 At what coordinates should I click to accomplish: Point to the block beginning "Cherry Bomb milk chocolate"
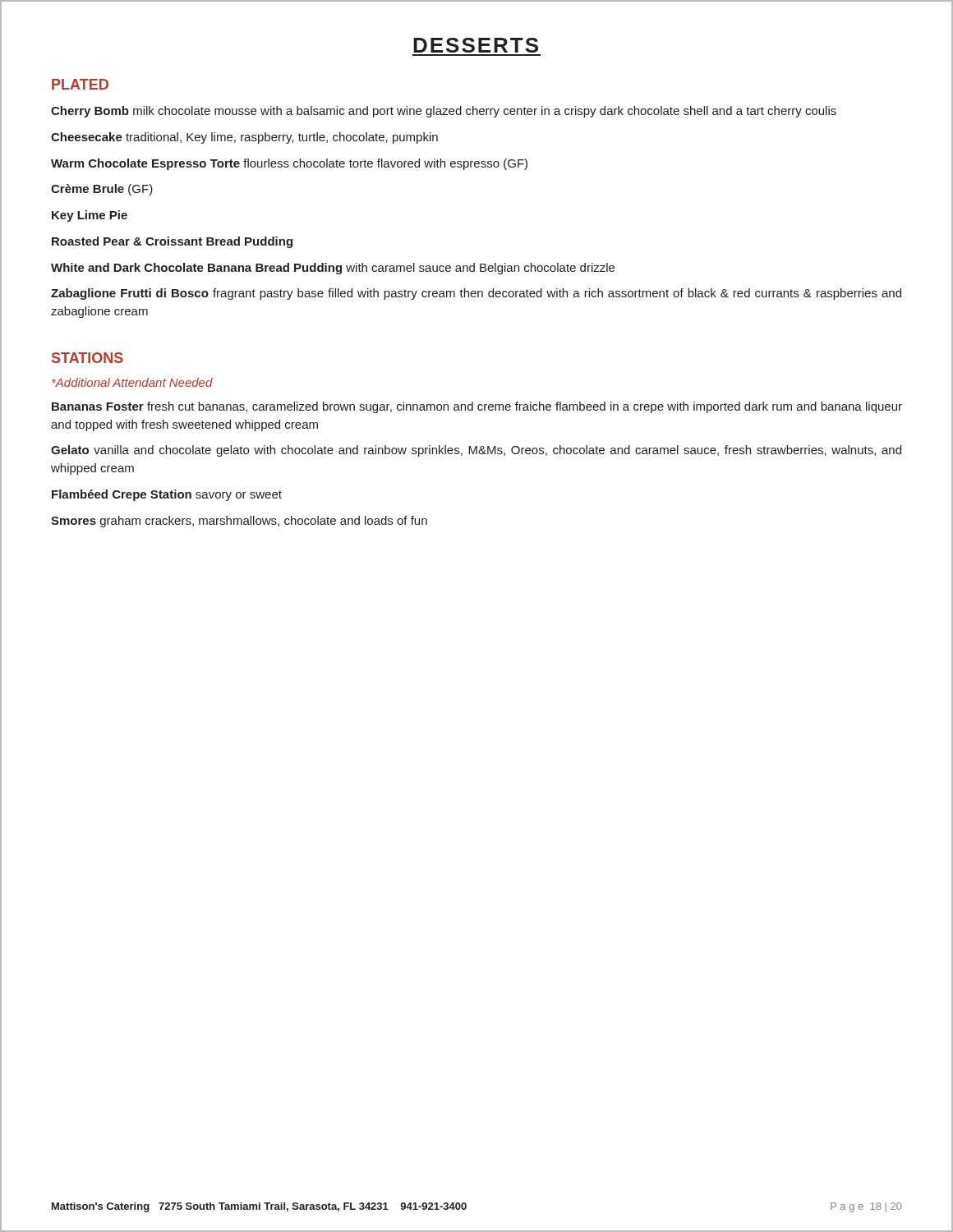[x=444, y=110]
